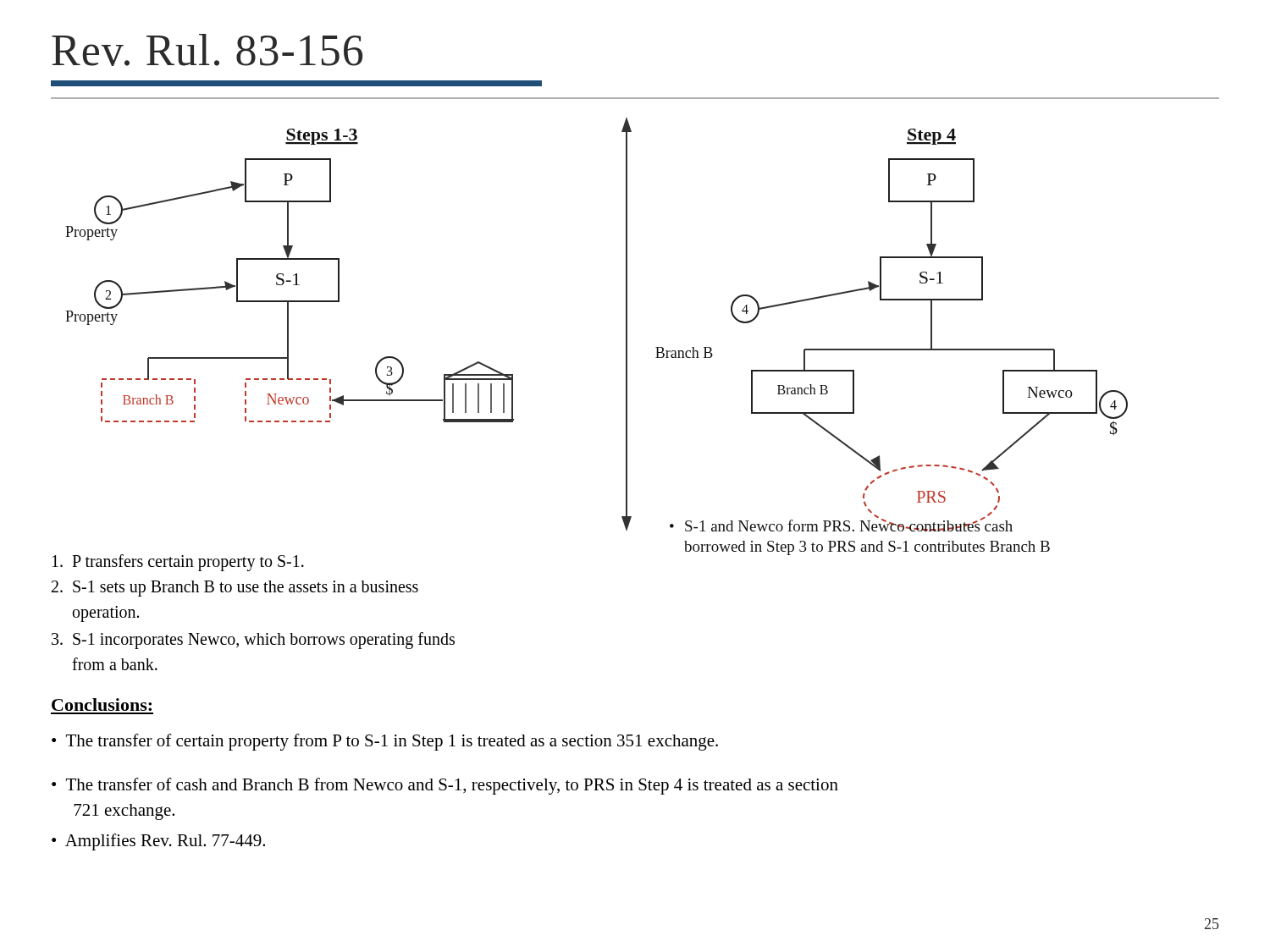This screenshot has width=1270, height=952.
Task: Locate the text block starting "3. S-1 incorporates Newco, which borrows"
Action: point(253,652)
